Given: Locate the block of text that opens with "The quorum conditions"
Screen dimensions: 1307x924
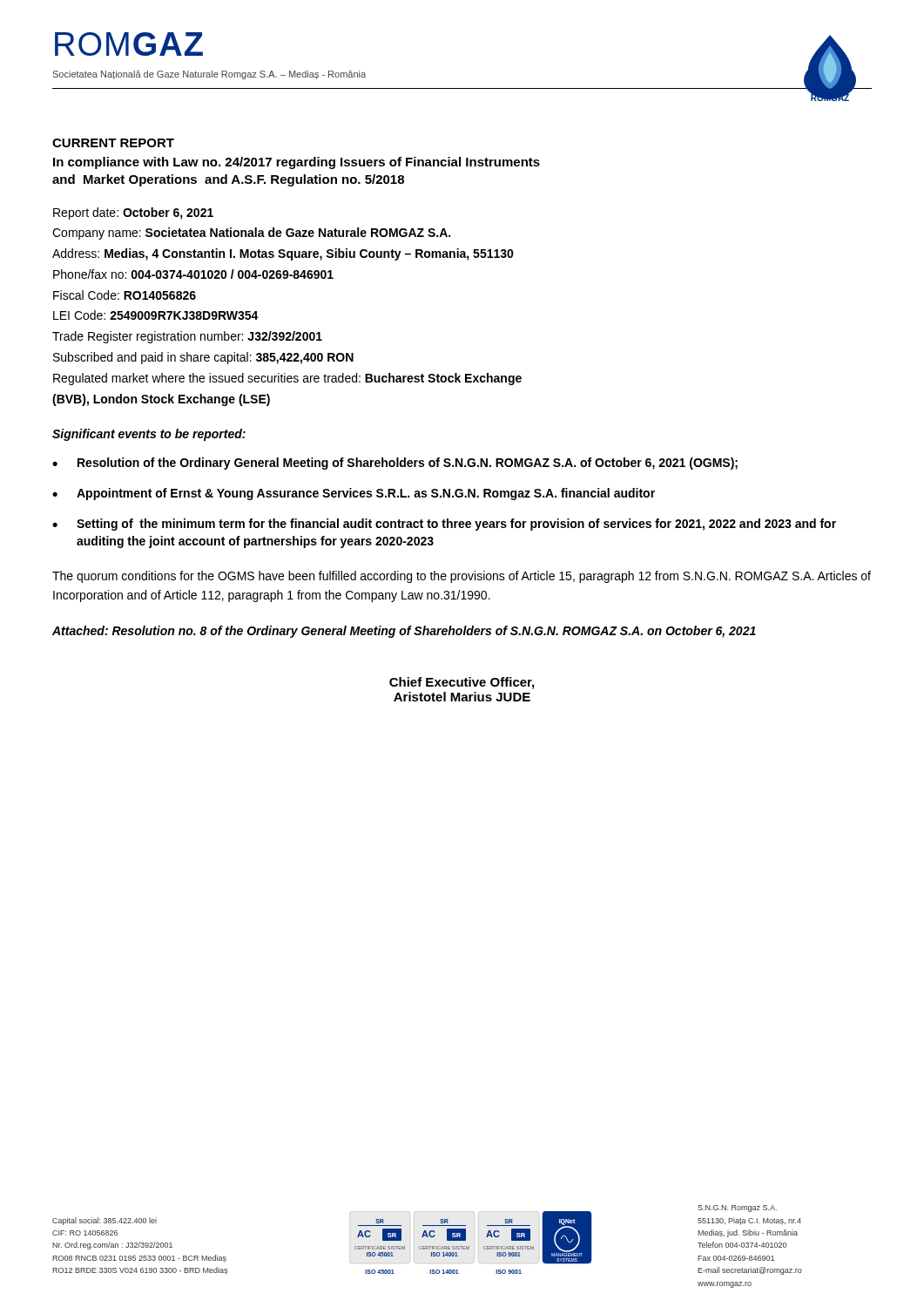Looking at the screenshot, I should tap(462, 586).
